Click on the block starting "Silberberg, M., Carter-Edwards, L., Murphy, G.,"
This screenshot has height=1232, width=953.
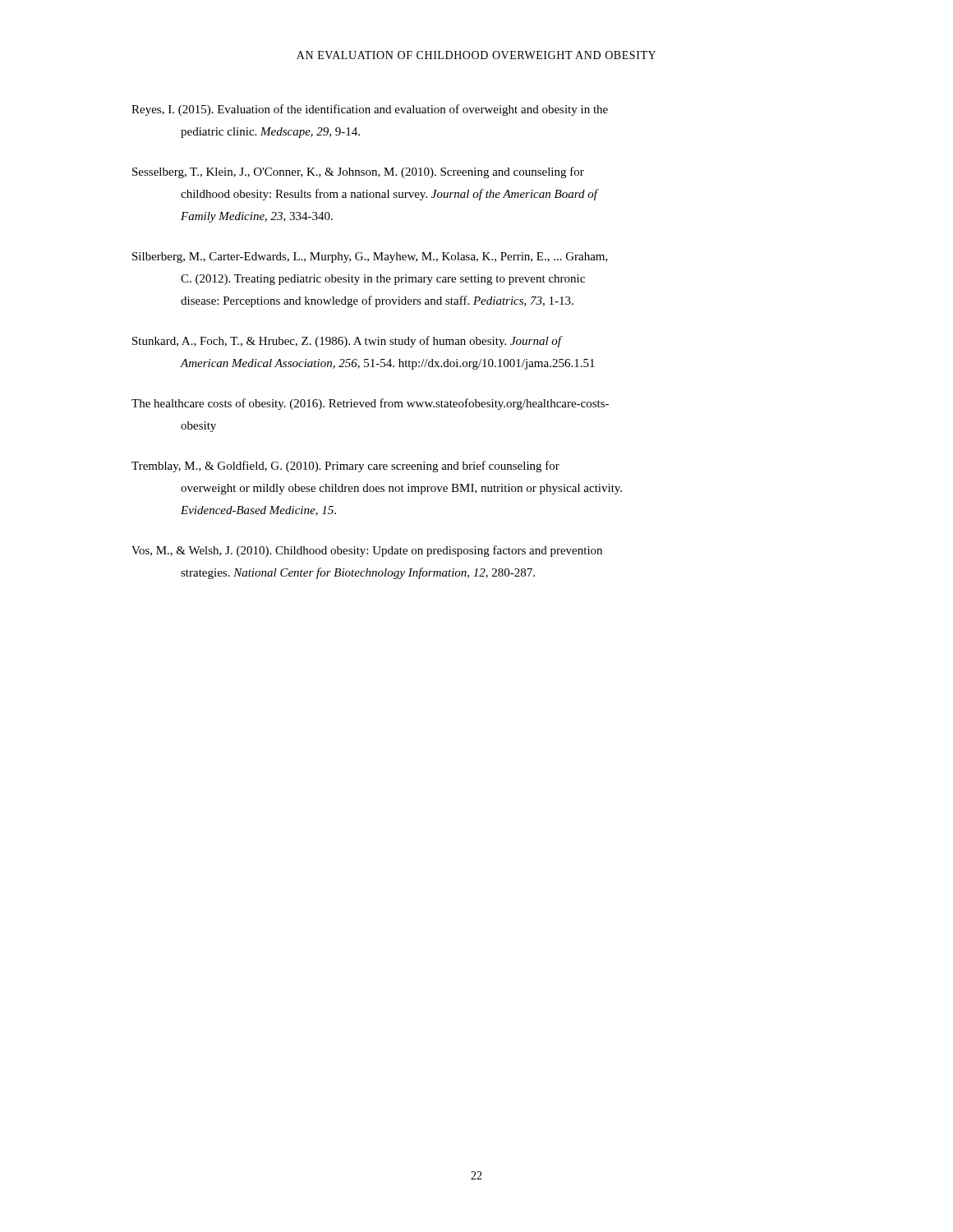tap(476, 279)
